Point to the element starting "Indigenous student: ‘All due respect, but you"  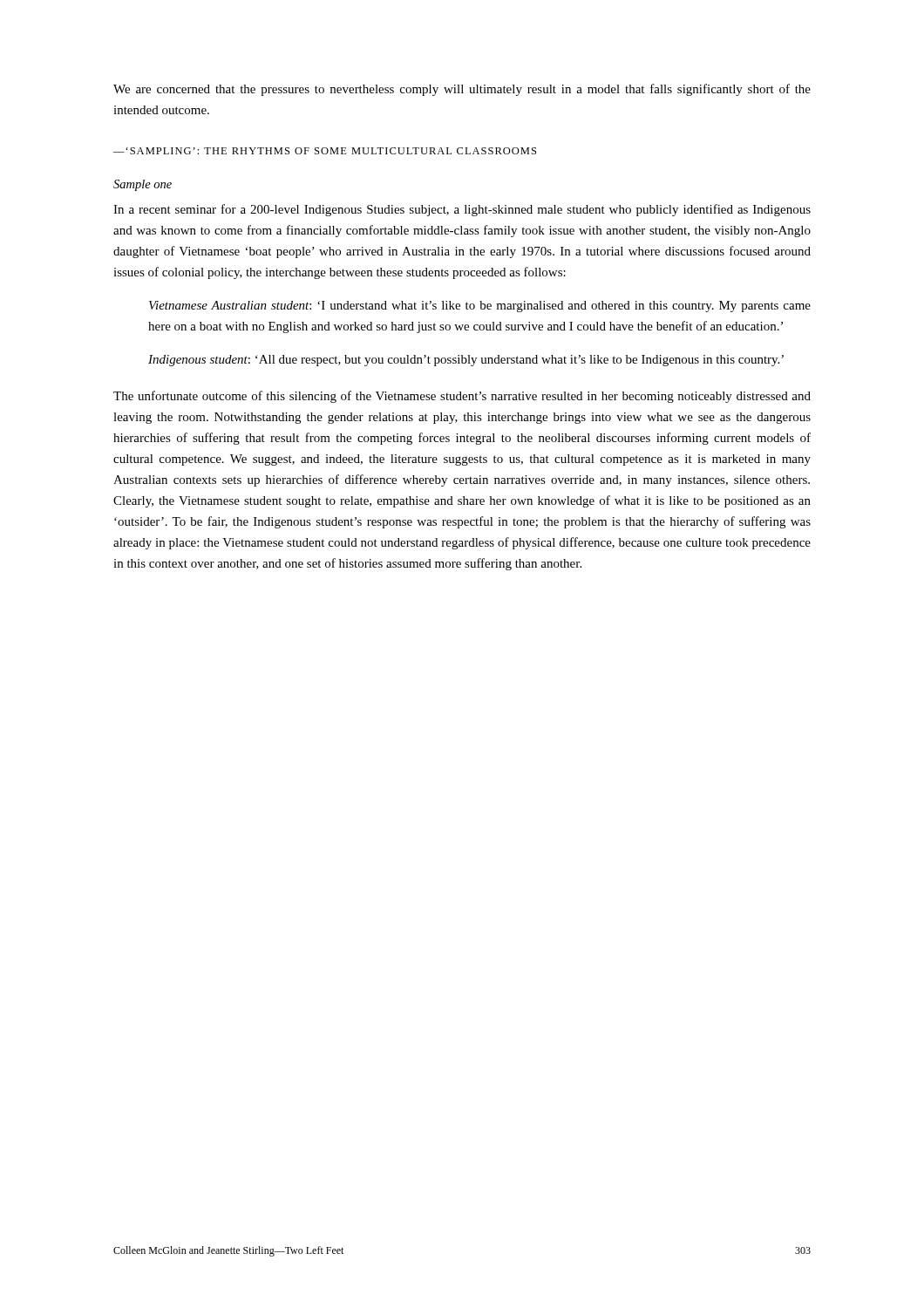pos(467,359)
